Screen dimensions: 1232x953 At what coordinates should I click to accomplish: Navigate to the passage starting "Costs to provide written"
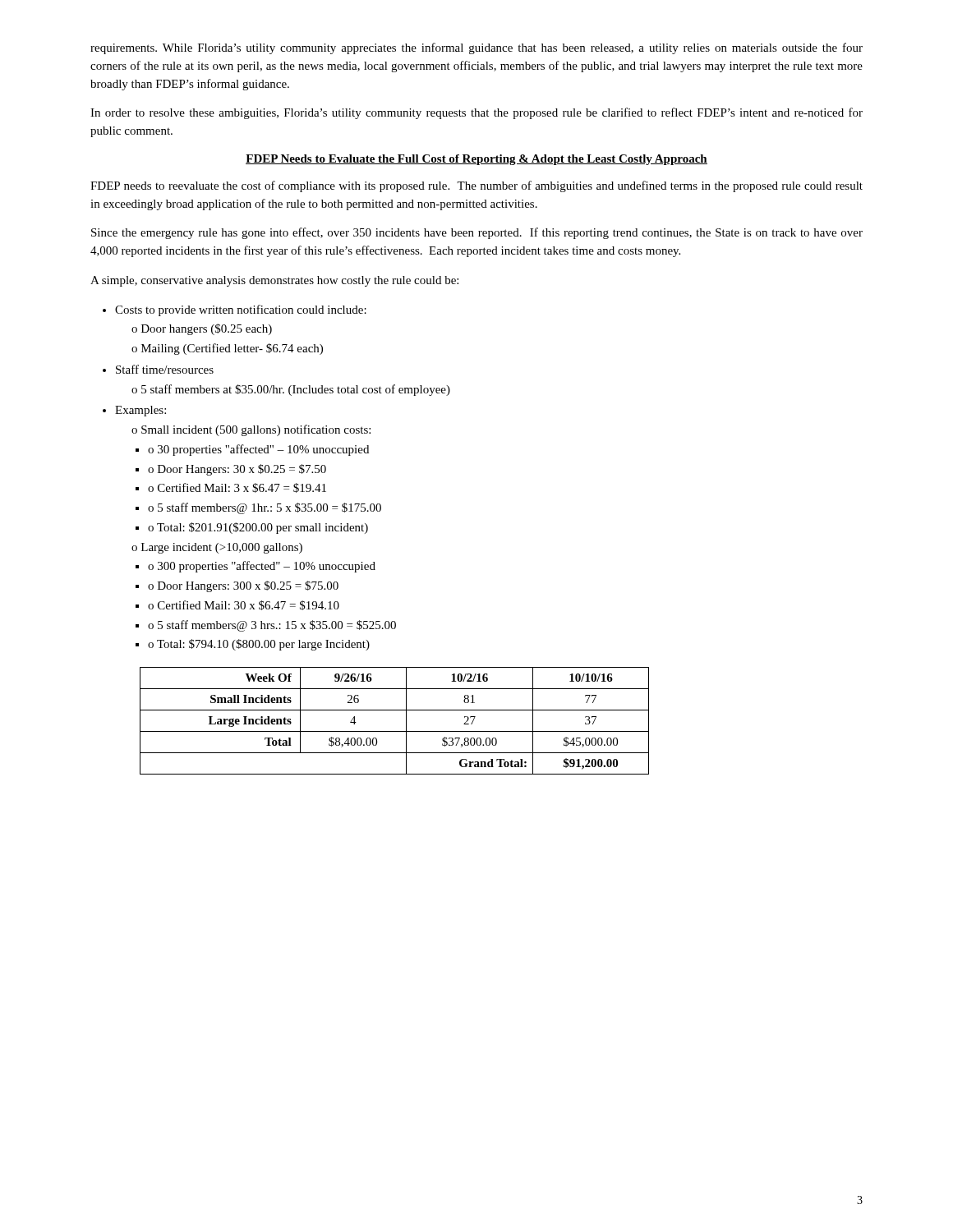click(241, 310)
